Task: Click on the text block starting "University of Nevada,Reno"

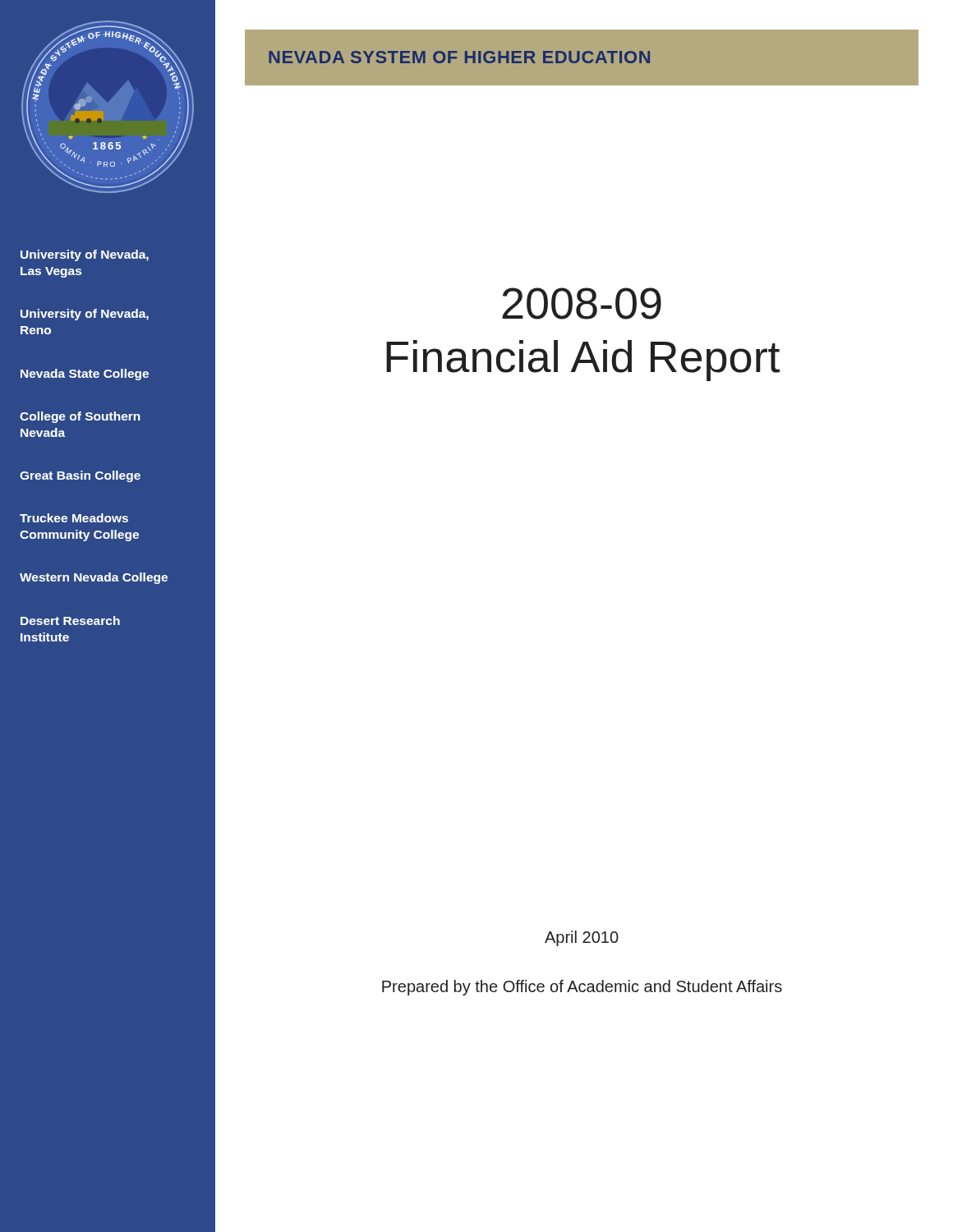Action: [x=84, y=322]
